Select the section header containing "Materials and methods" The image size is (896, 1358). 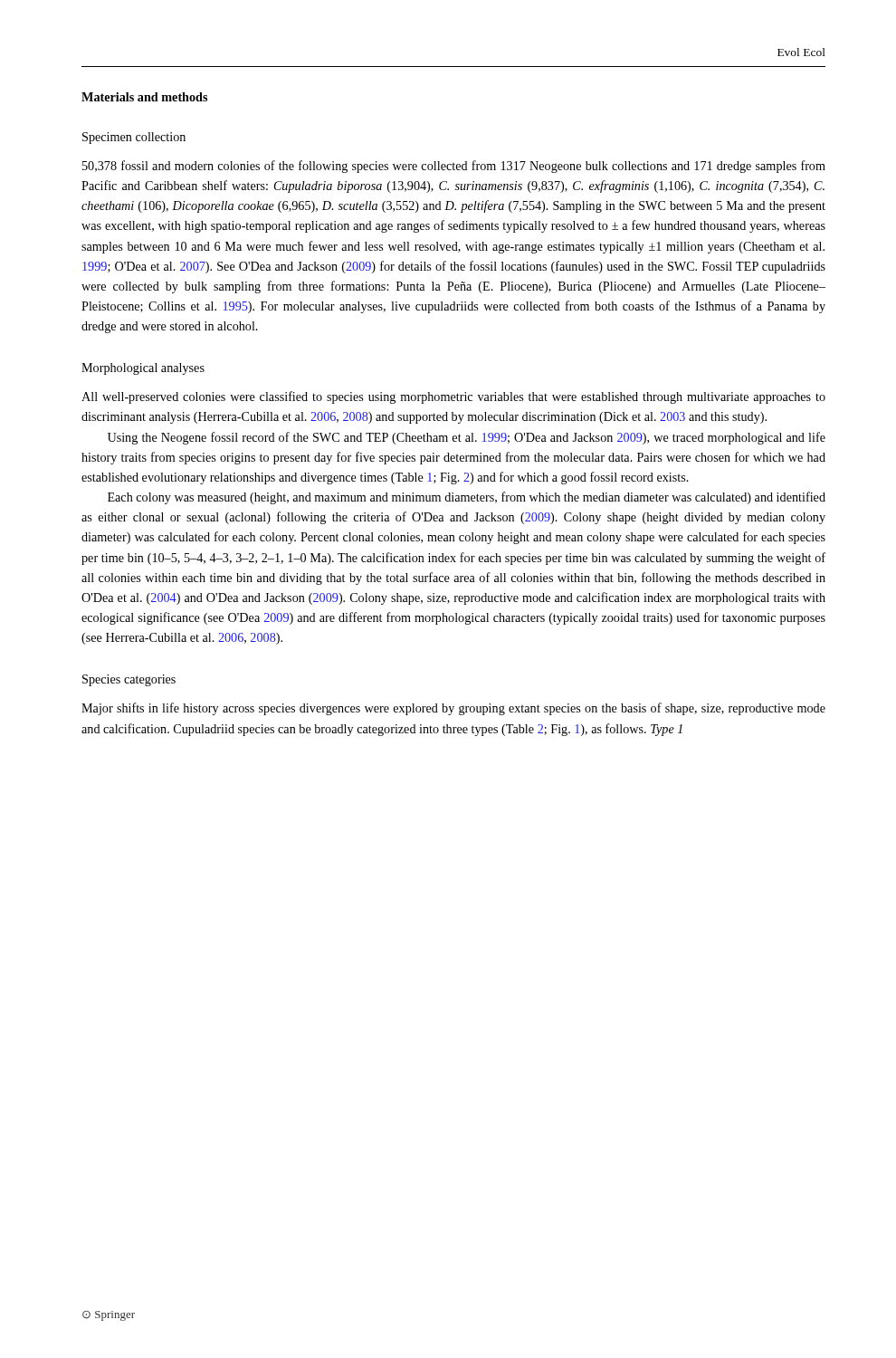tap(145, 97)
